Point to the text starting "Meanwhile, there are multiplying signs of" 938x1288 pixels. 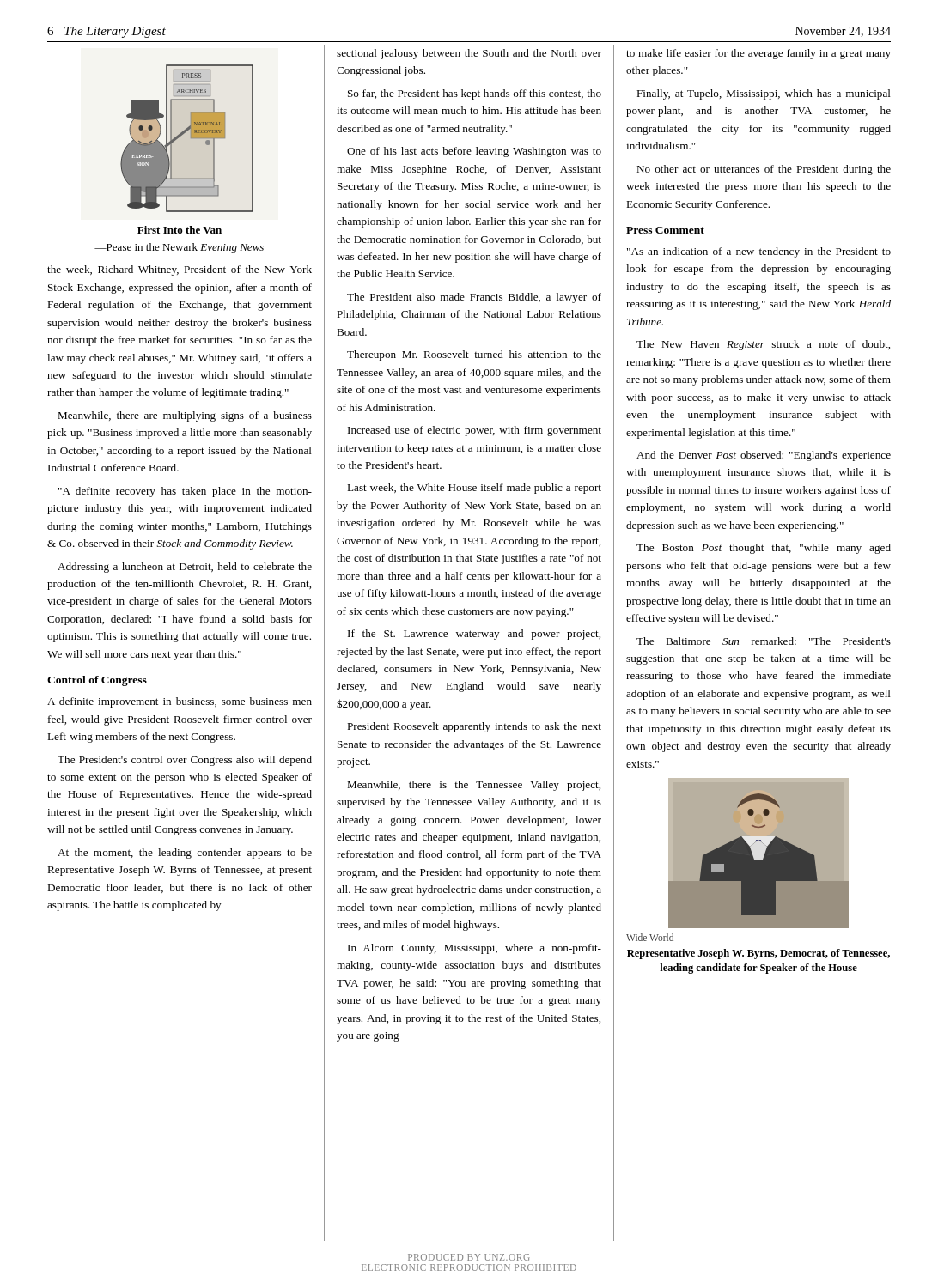[180, 442]
